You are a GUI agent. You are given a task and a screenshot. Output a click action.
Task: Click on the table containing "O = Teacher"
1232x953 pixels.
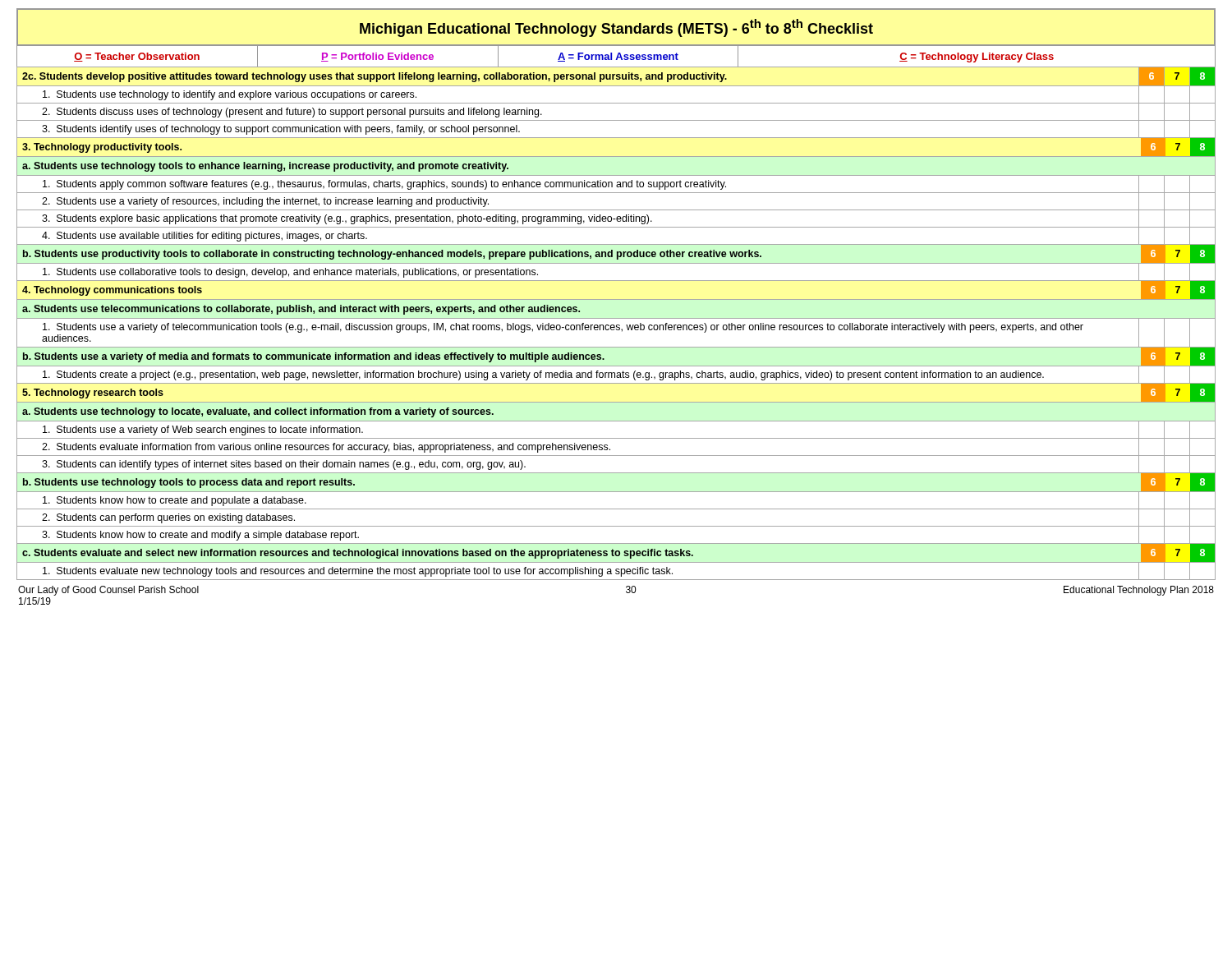point(616,56)
